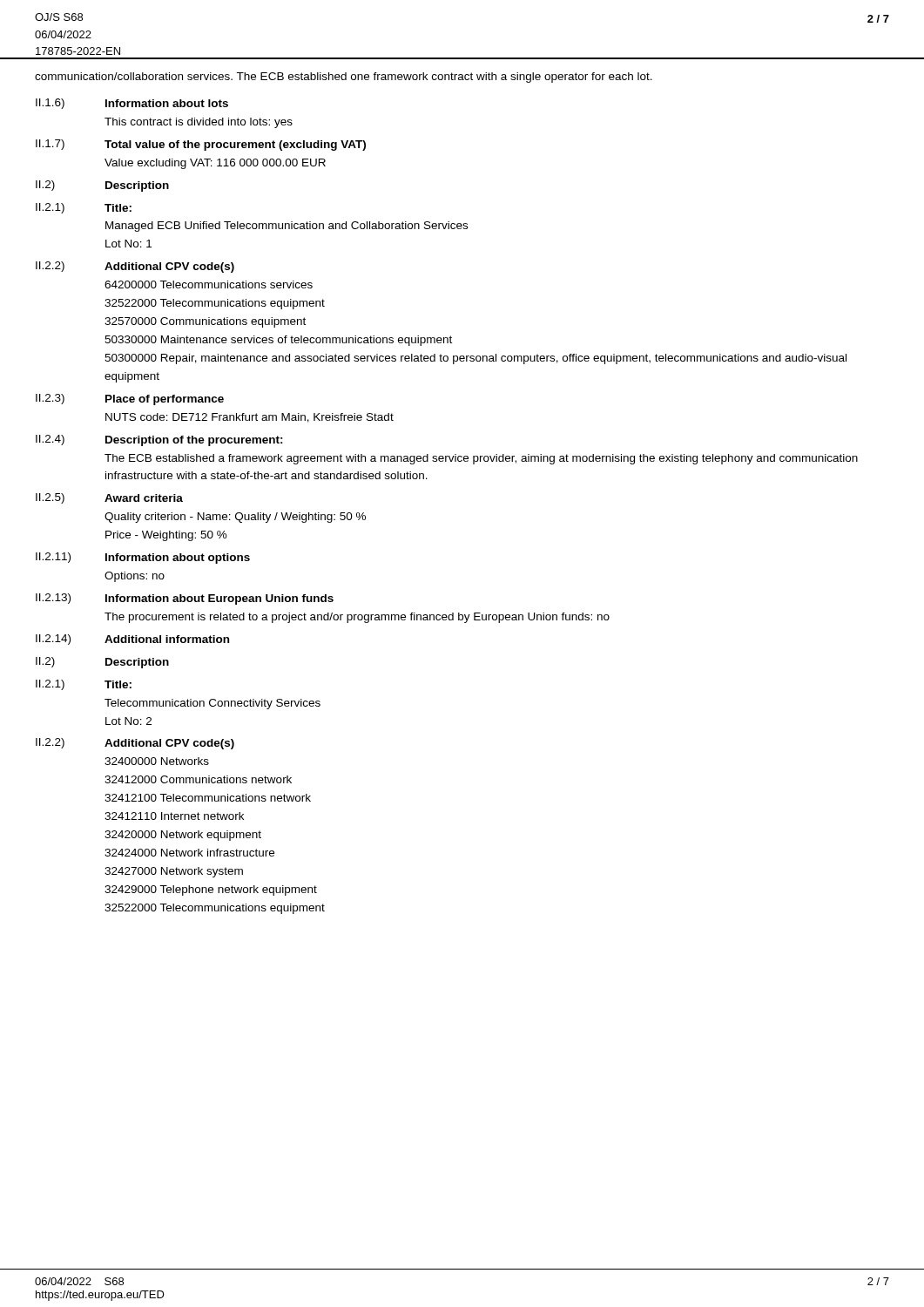This screenshot has height=1307, width=924.
Task: Point to the text block starting "II.2.1) Title: Managed"
Action: pos(462,227)
